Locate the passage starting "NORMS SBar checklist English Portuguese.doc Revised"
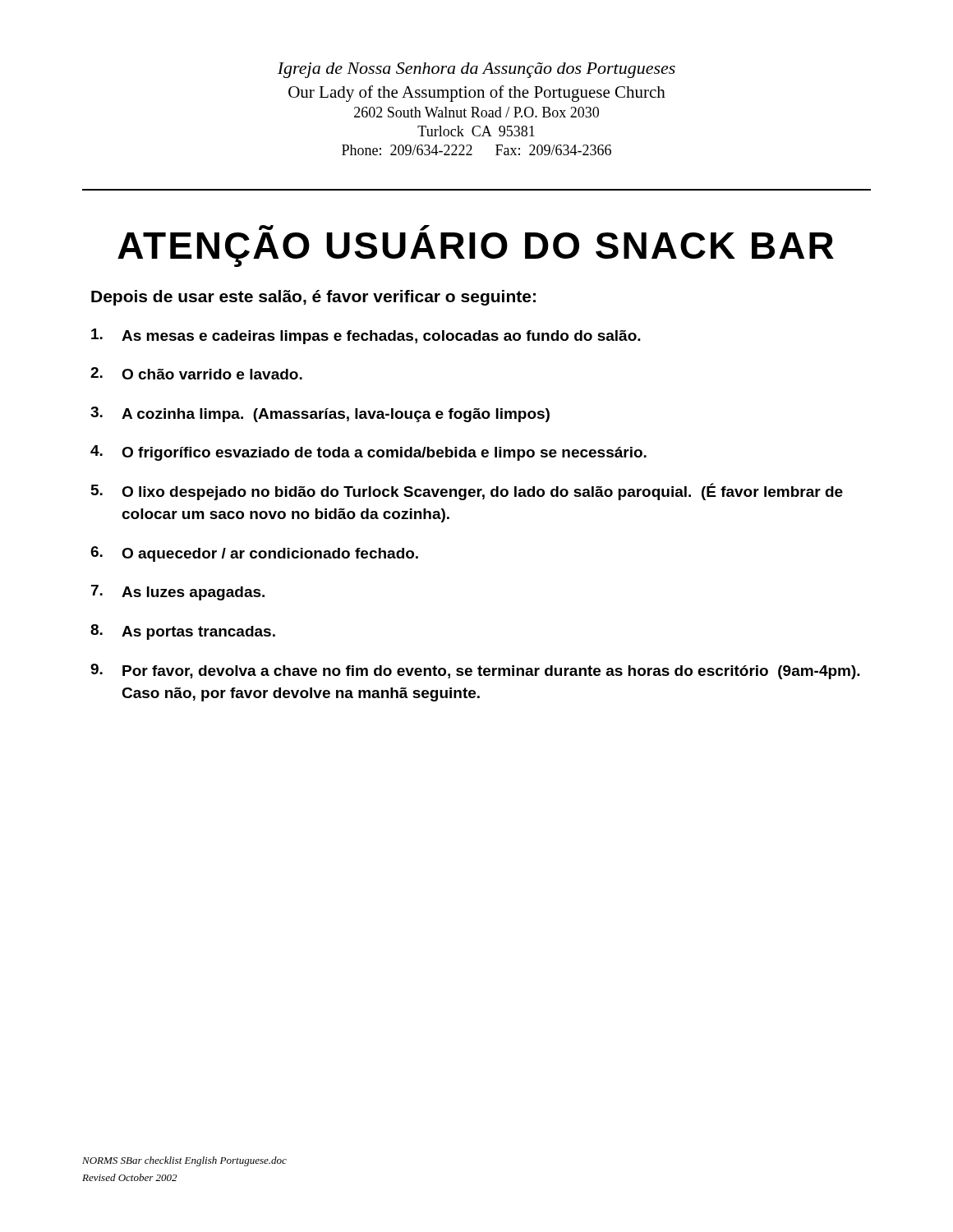Image resolution: width=953 pixels, height=1232 pixels. (x=184, y=1169)
